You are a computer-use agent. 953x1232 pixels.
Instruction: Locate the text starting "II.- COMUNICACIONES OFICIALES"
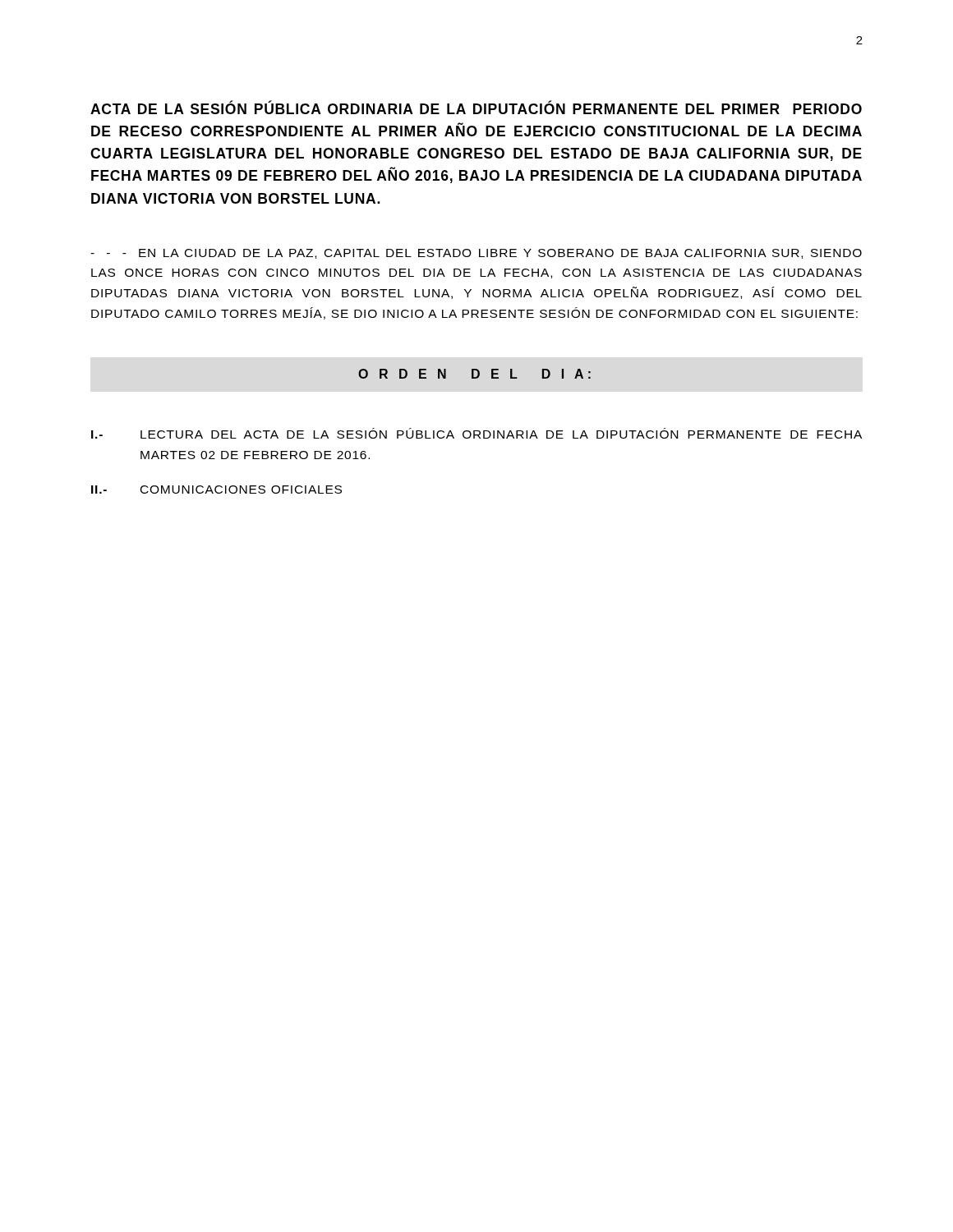216,490
